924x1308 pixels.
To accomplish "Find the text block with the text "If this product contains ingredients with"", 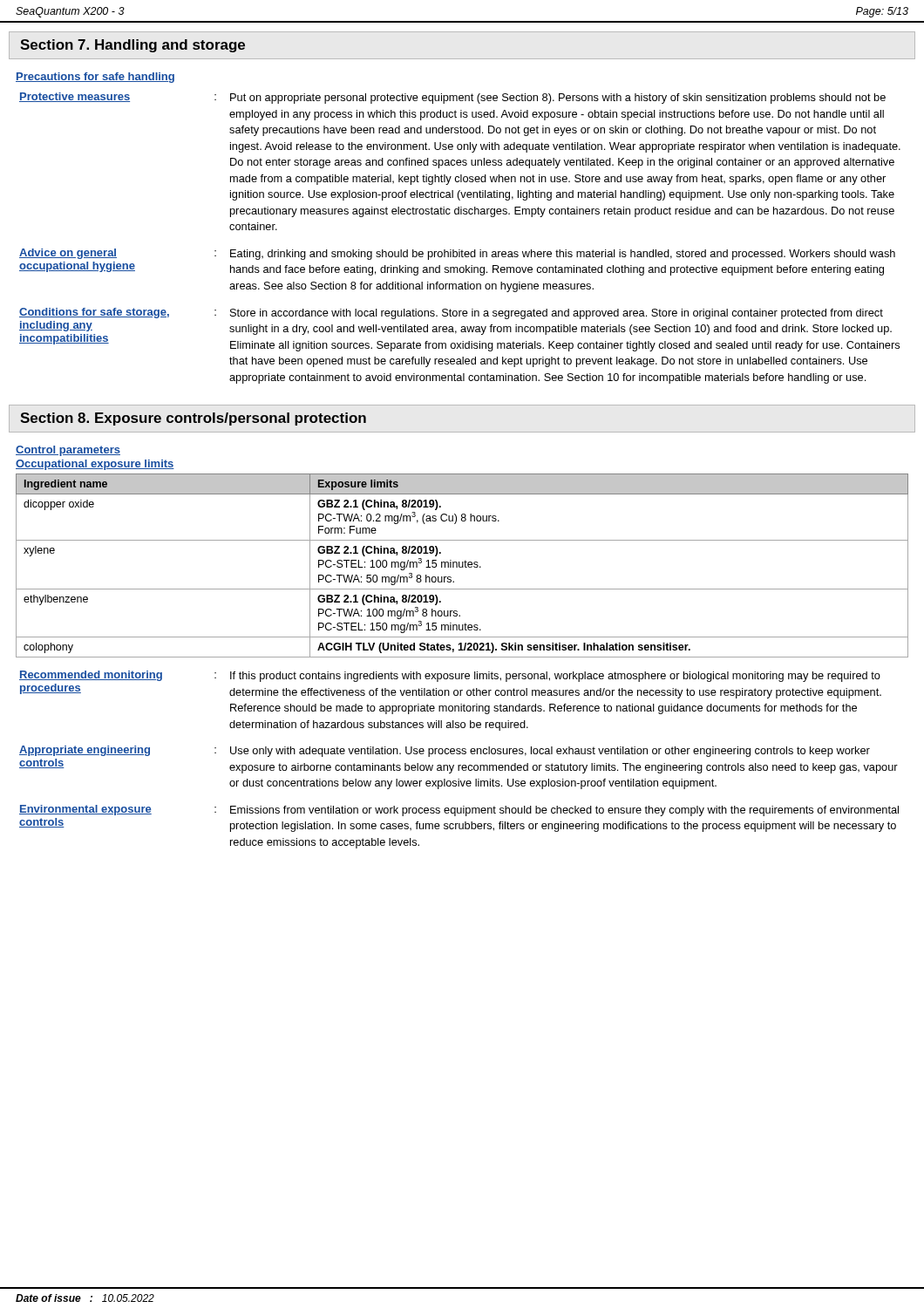I will 556,700.
